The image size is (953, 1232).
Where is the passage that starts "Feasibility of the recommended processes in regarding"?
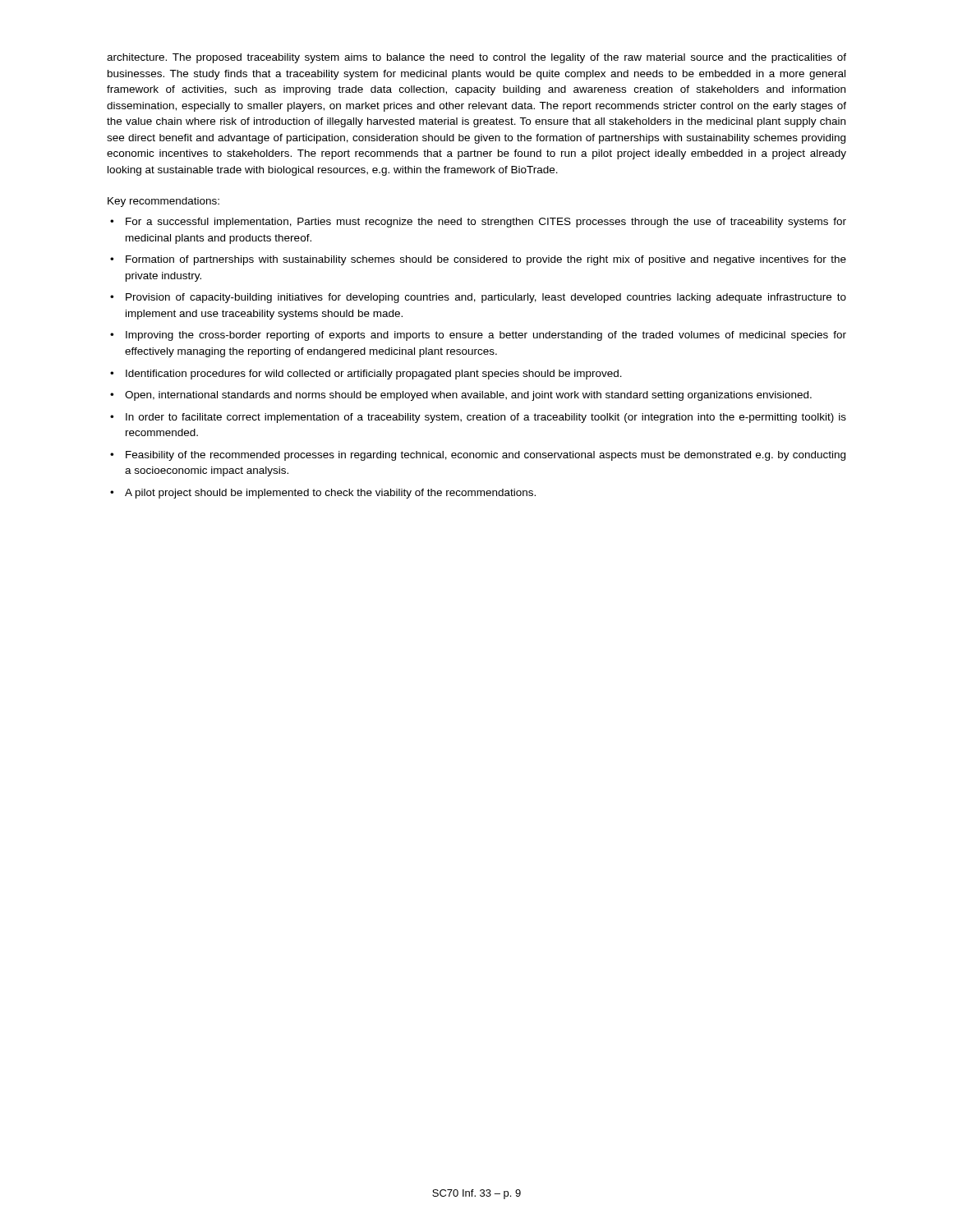(486, 462)
